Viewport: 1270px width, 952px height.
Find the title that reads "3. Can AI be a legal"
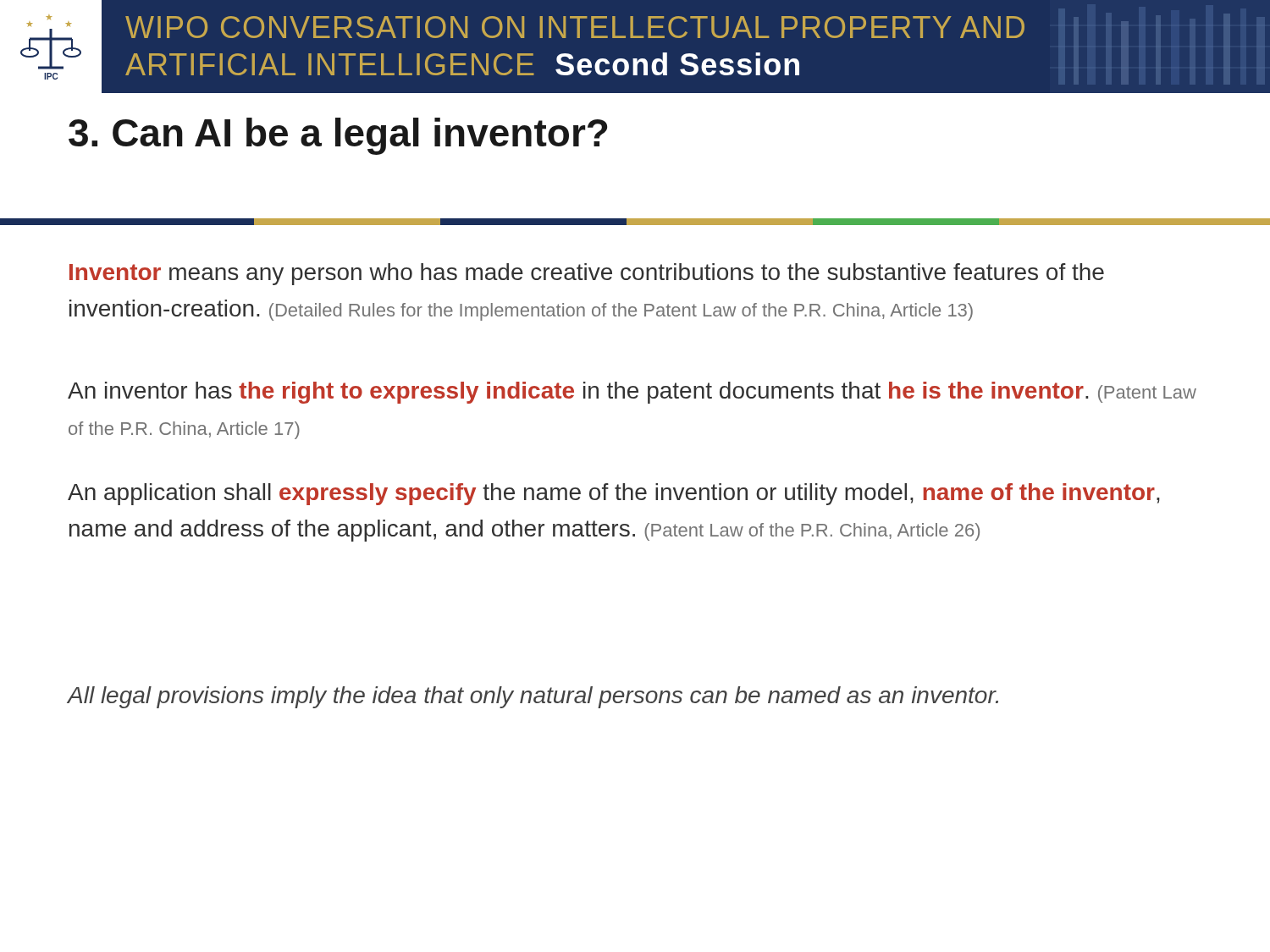tap(339, 133)
